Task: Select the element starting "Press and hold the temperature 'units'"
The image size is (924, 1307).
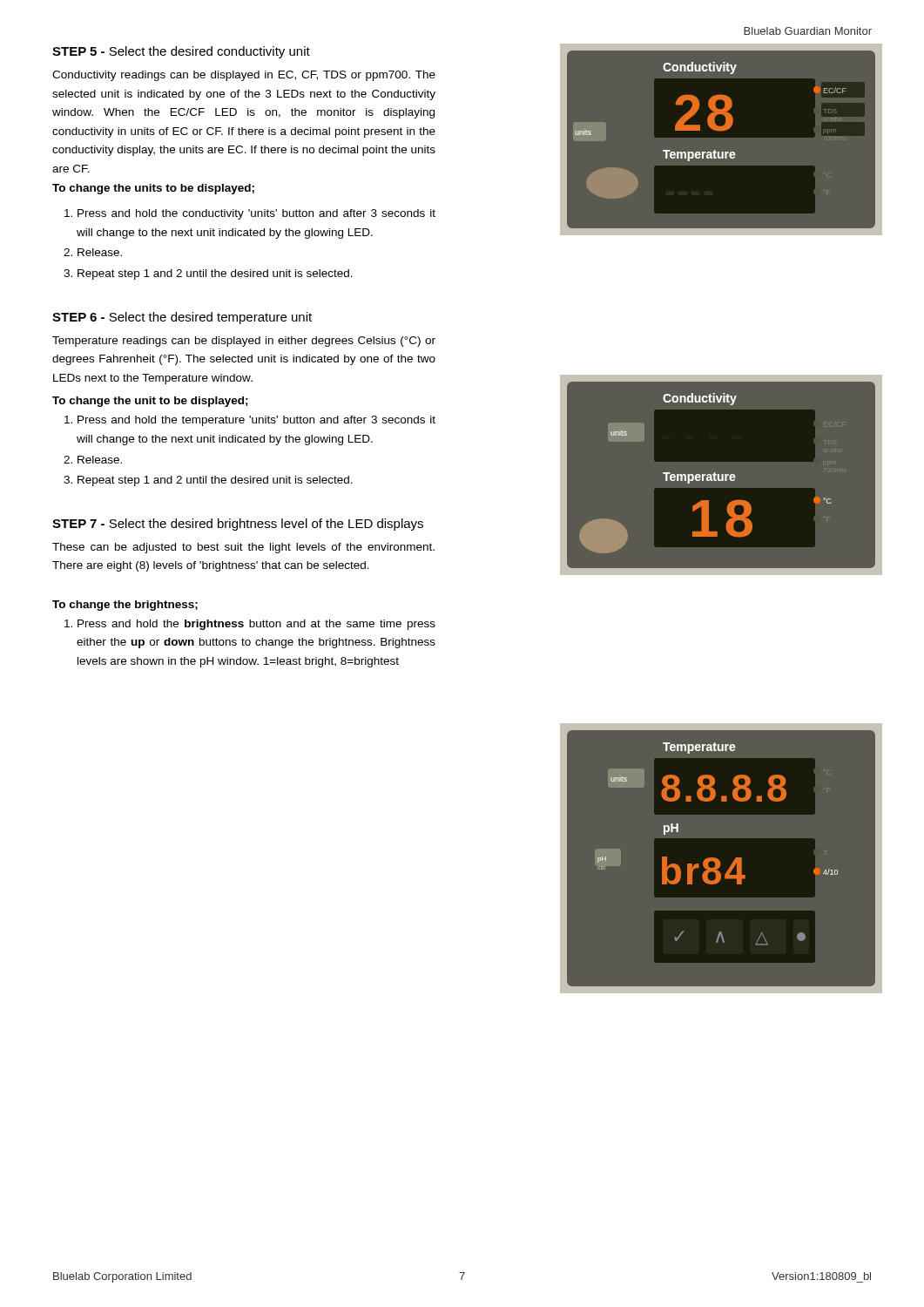Action: click(256, 429)
